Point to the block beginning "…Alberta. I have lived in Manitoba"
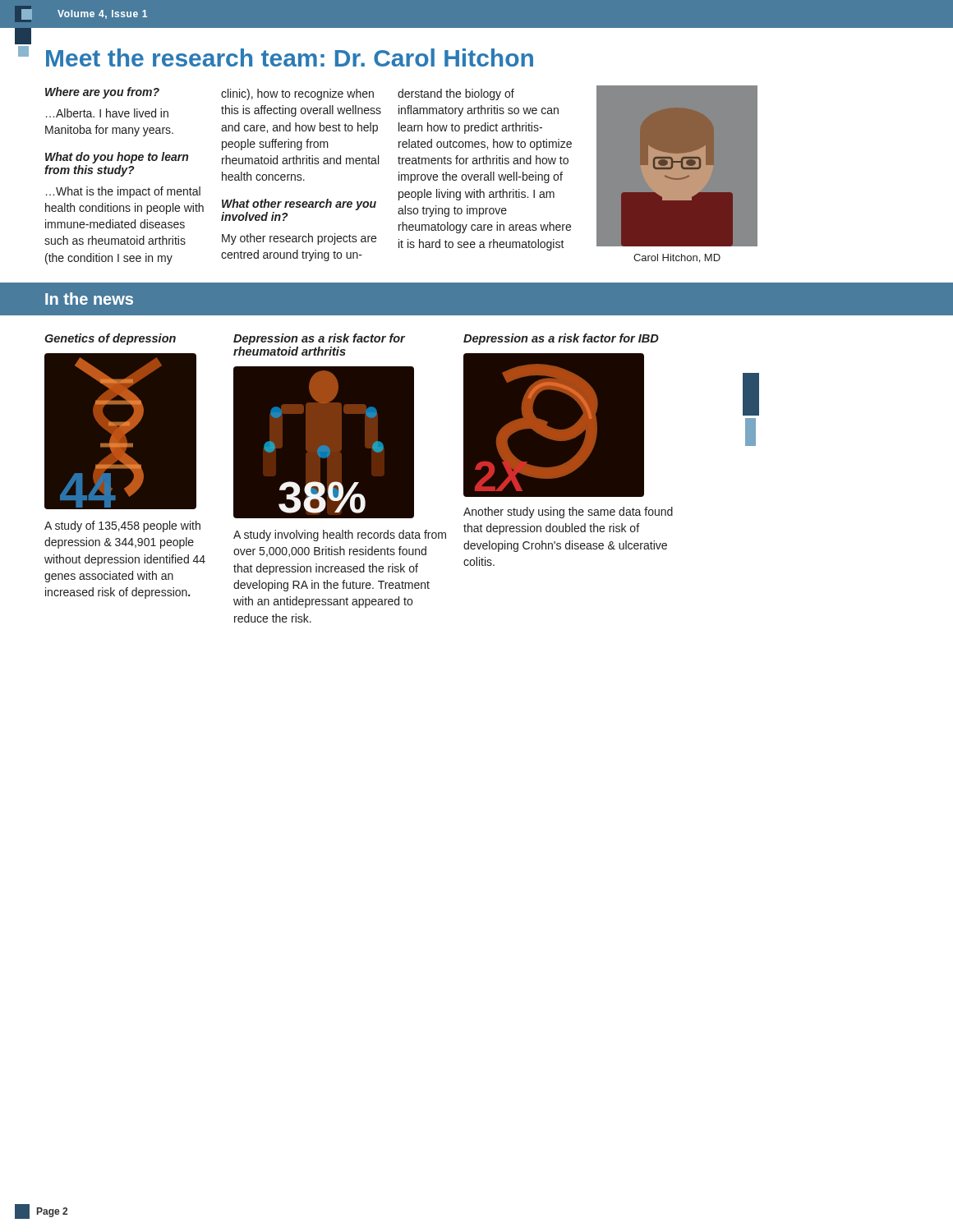 click(x=126, y=122)
